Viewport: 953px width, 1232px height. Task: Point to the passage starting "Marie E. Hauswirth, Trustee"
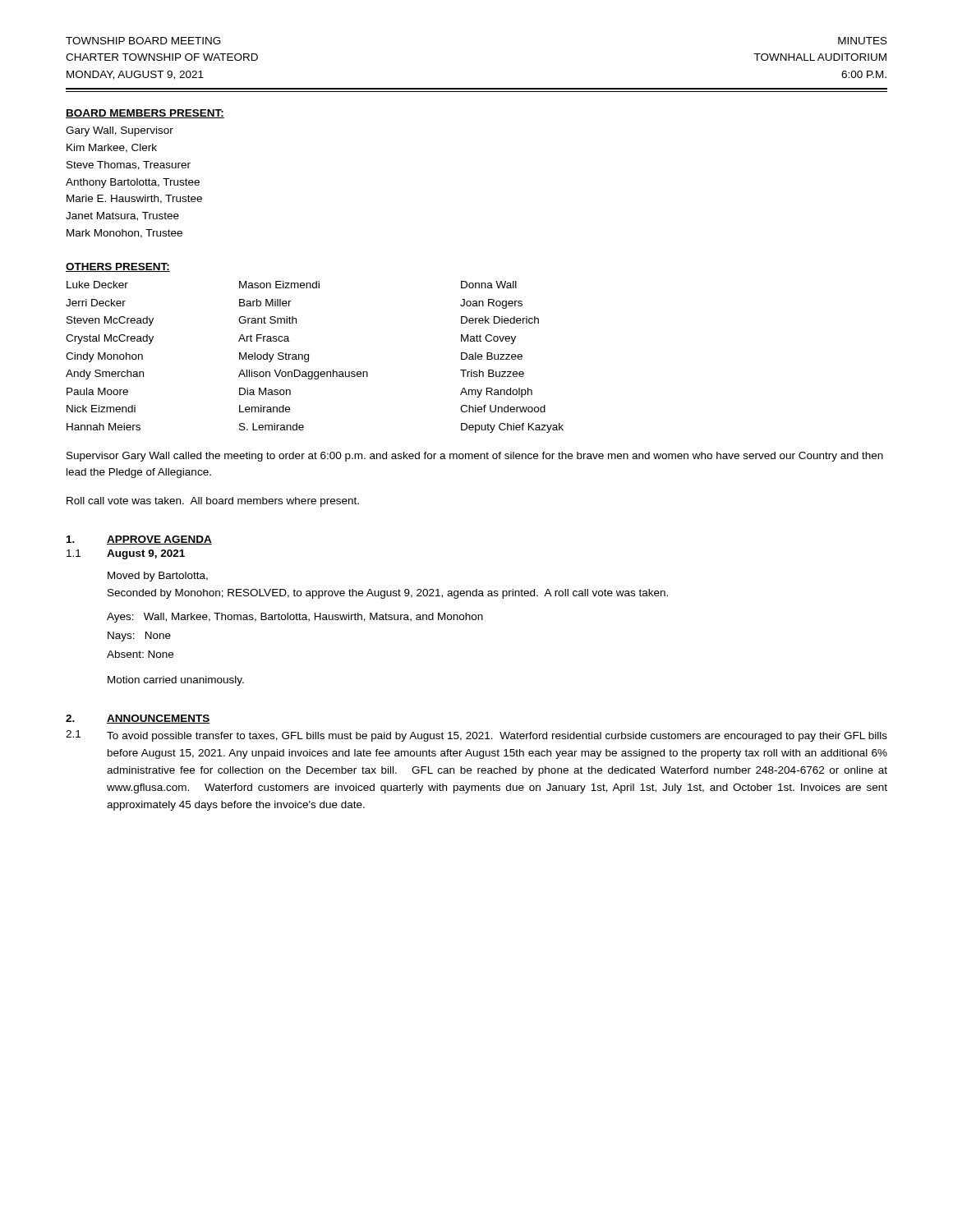[x=134, y=199]
